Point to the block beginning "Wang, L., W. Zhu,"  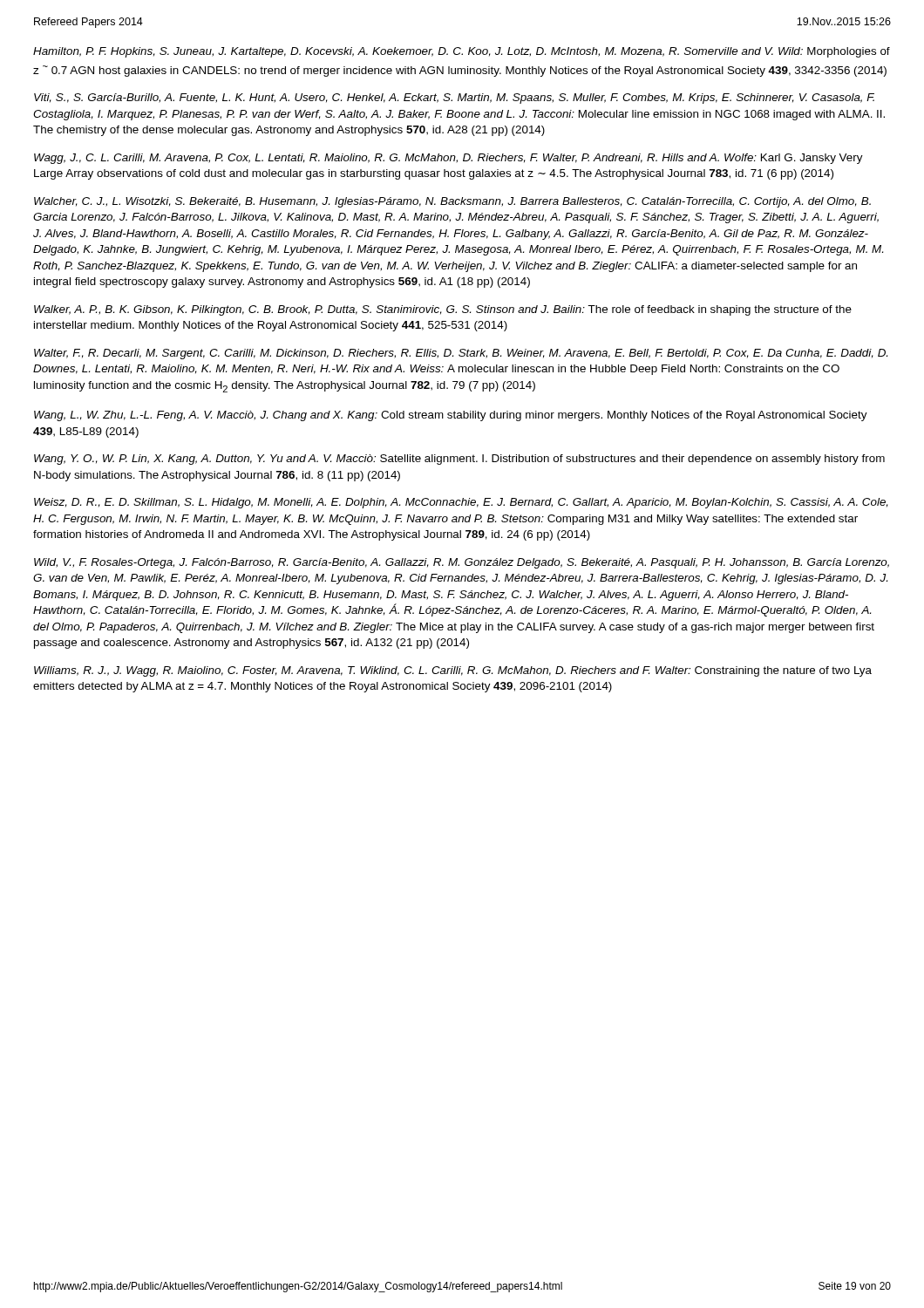pos(450,423)
